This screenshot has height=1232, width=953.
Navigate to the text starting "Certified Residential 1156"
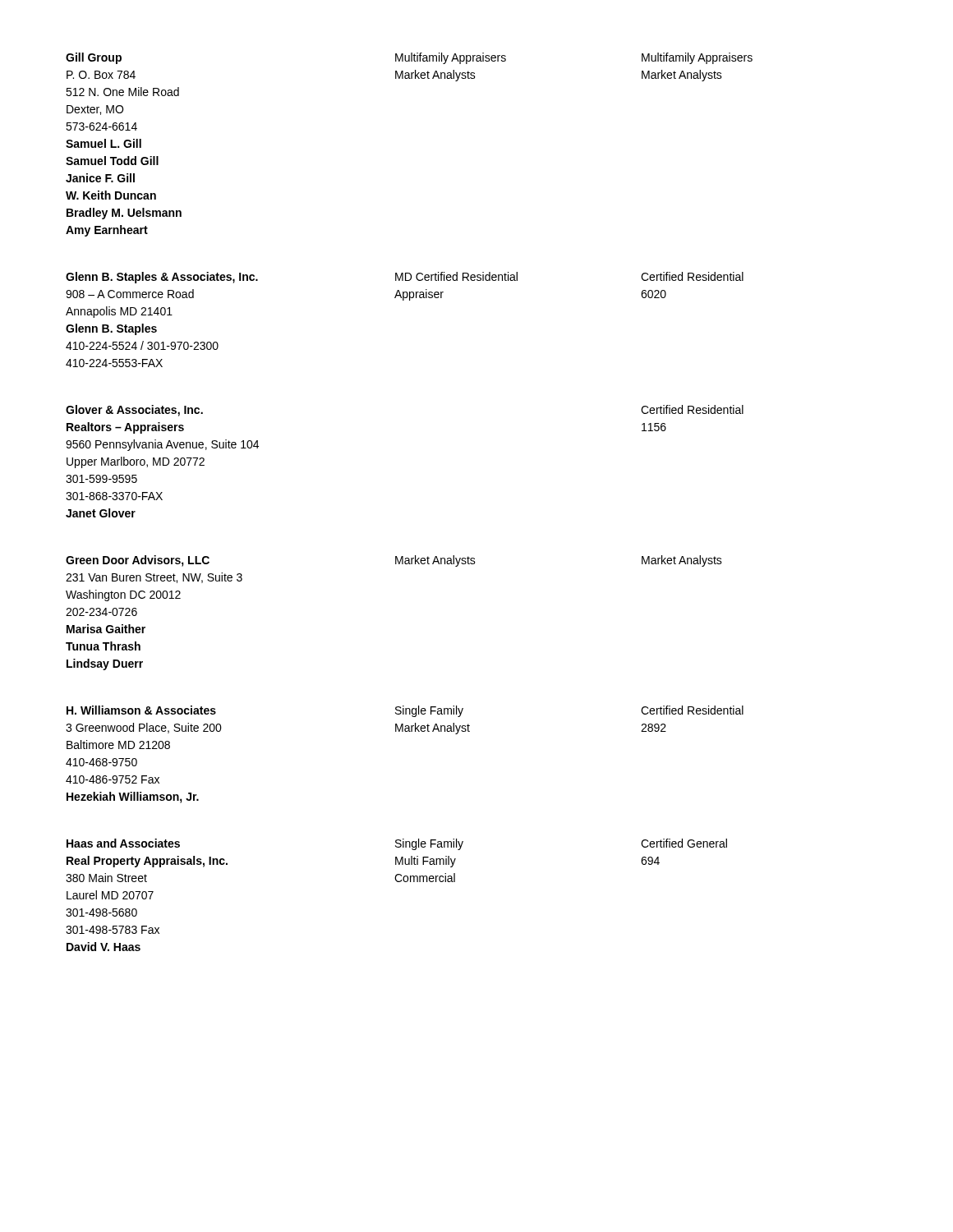[x=692, y=409]
